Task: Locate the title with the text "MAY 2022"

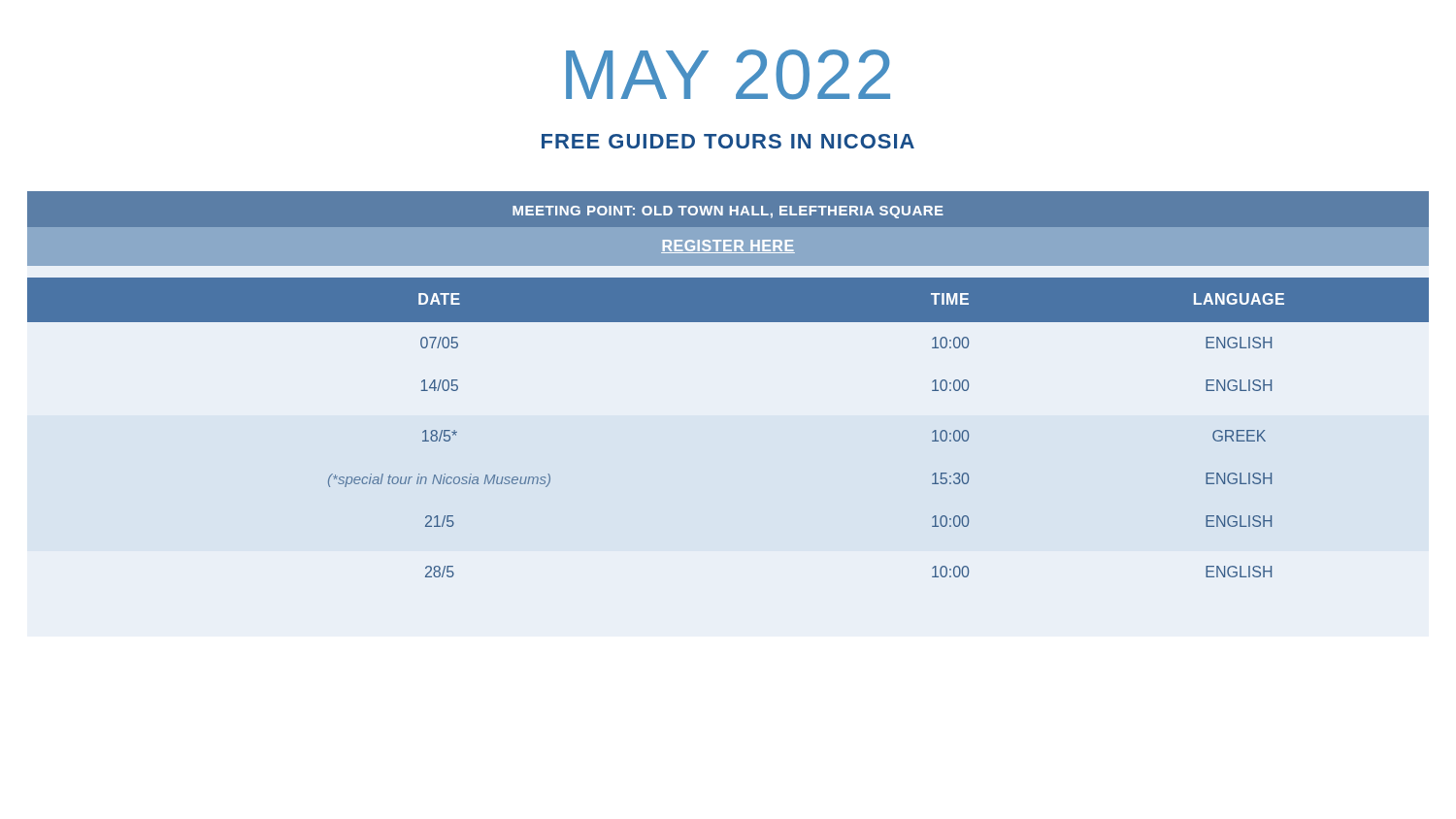Action: click(x=728, y=75)
